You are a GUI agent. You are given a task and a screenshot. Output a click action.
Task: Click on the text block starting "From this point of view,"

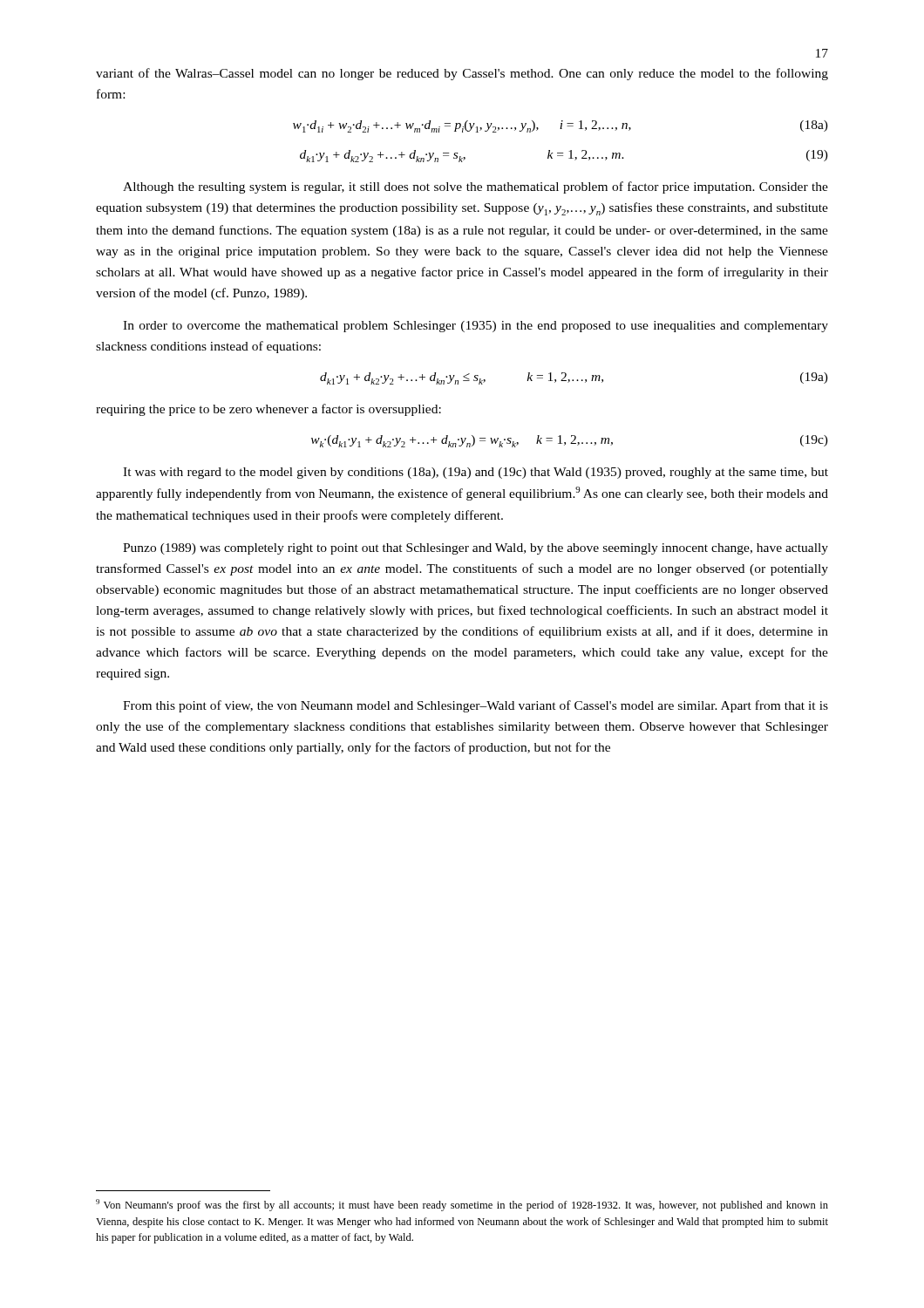[462, 726]
